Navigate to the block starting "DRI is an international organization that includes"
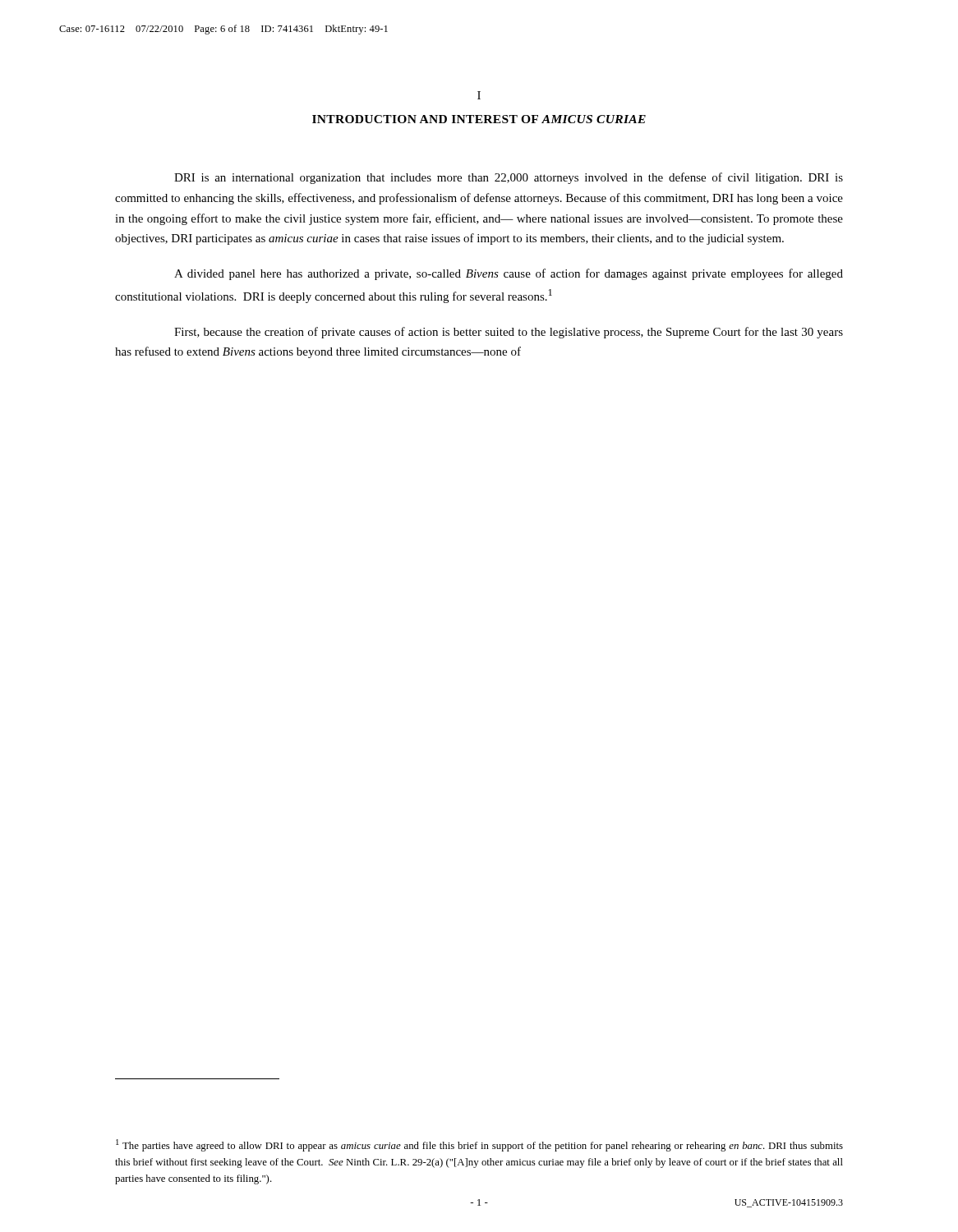Viewport: 958px width, 1232px height. tap(479, 208)
